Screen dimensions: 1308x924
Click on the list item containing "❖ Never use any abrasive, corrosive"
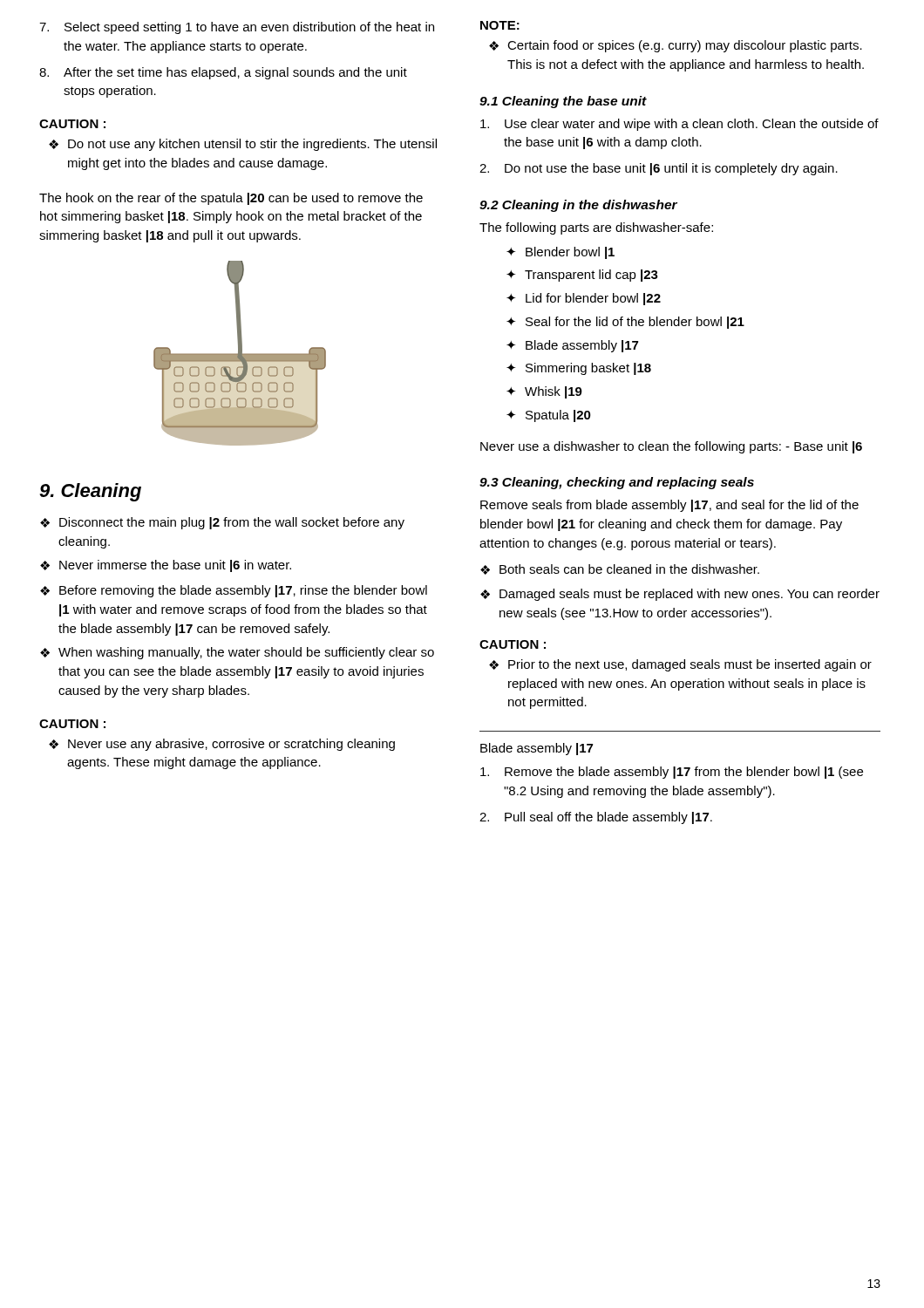[x=244, y=753]
